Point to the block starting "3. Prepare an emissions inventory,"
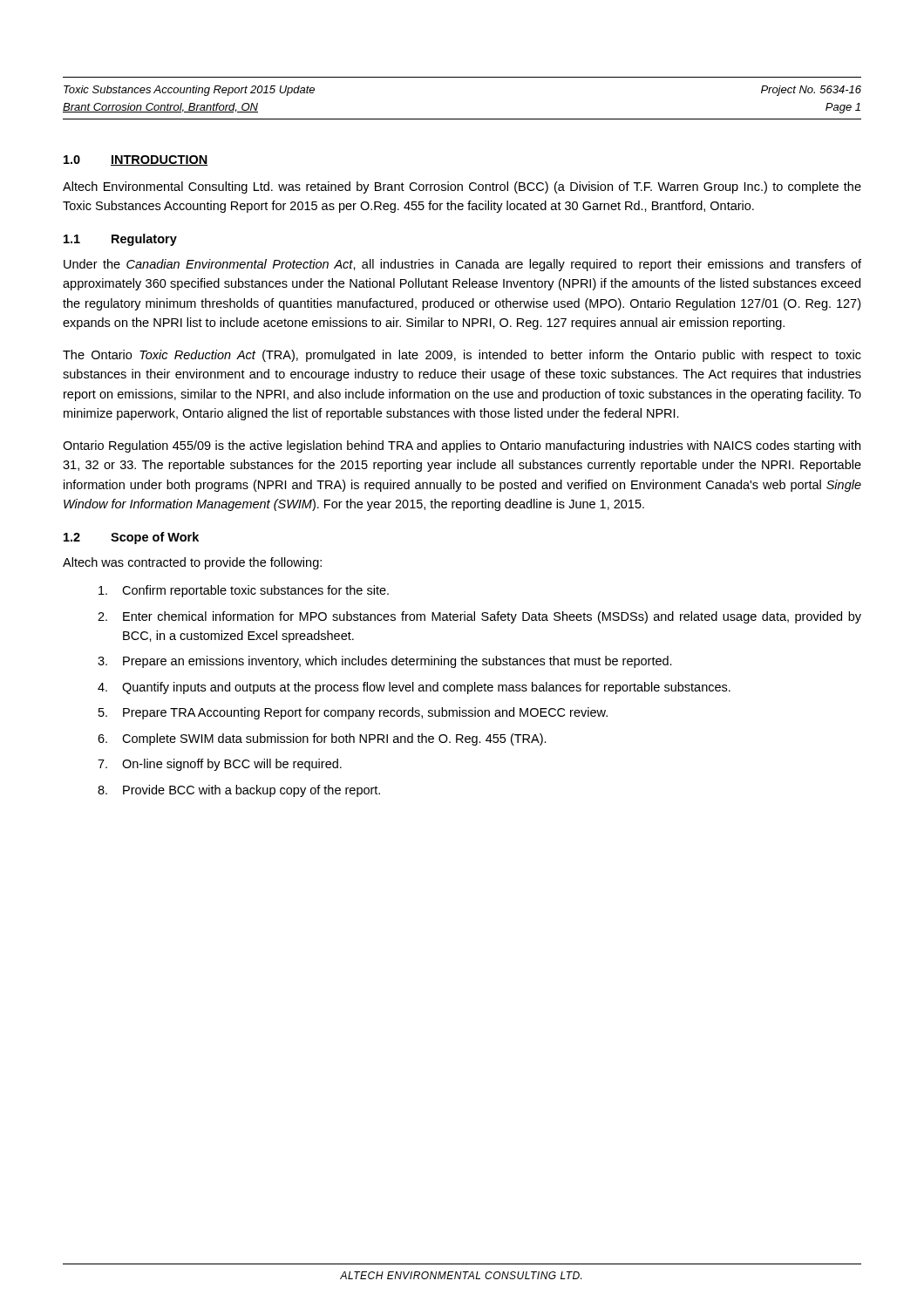The width and height of the screenshot is (924, 1308). click(479, 662)
